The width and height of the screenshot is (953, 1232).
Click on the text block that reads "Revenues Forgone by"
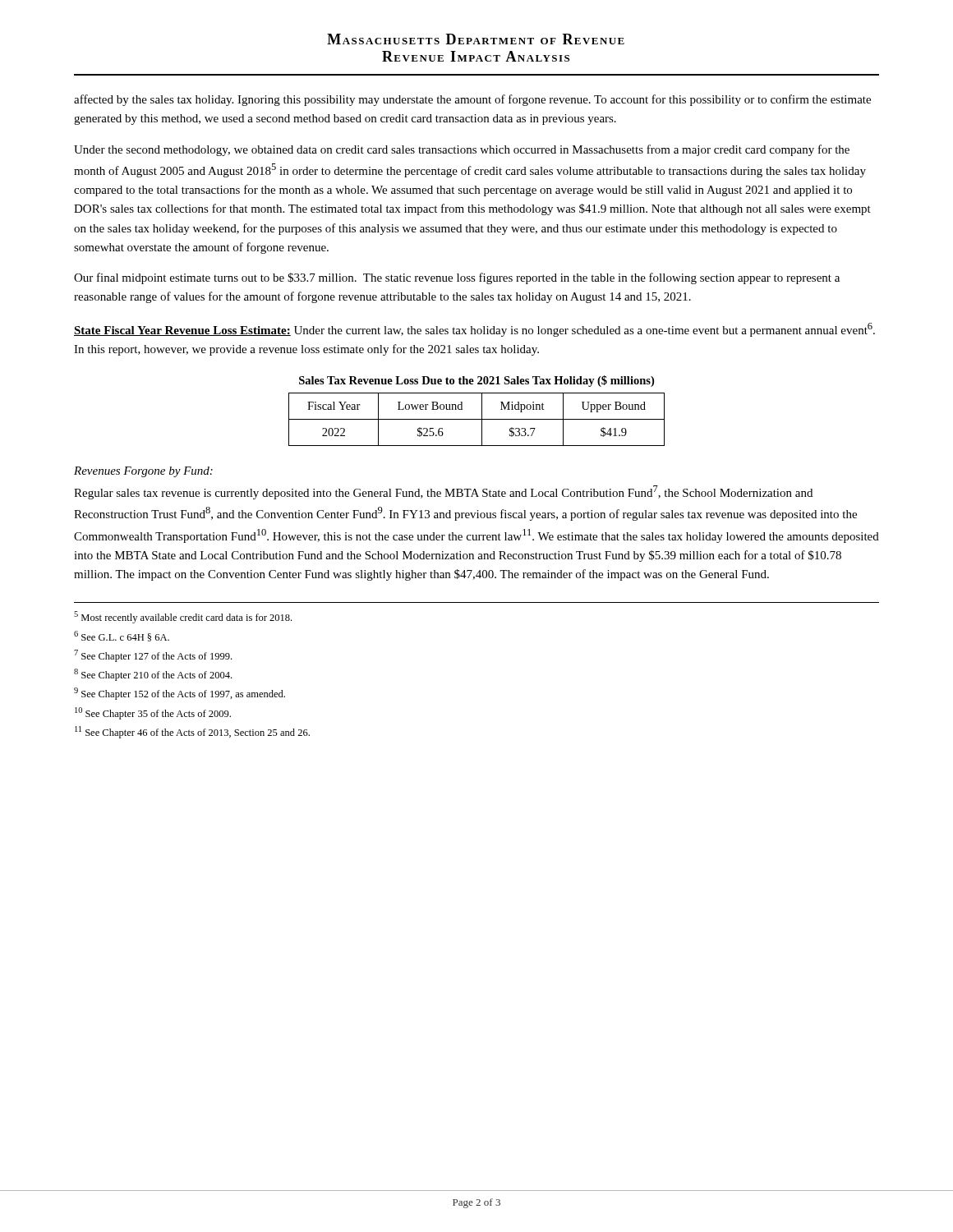click(x=144, y=471)
